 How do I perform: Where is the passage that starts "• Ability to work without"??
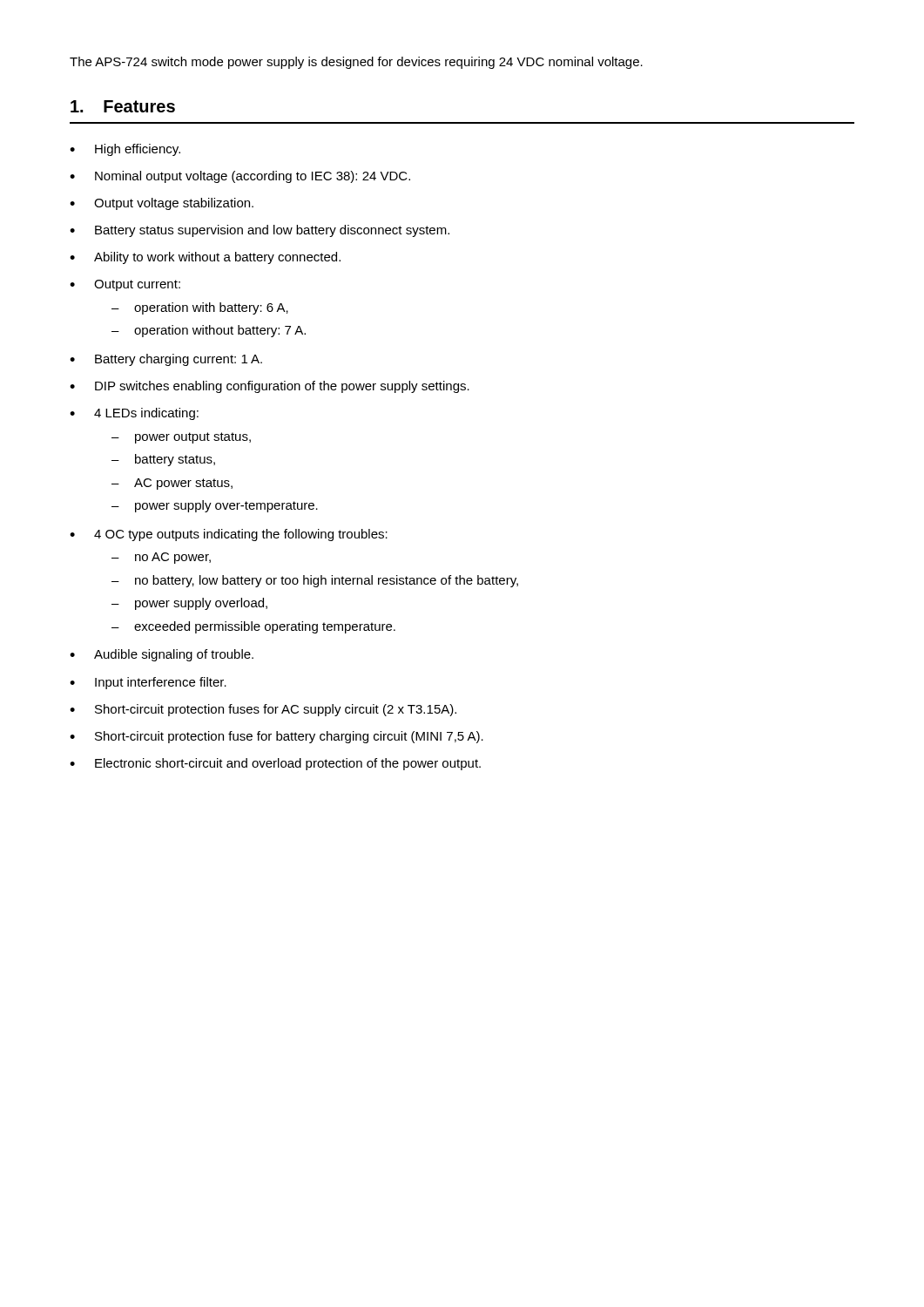(205, 258)
